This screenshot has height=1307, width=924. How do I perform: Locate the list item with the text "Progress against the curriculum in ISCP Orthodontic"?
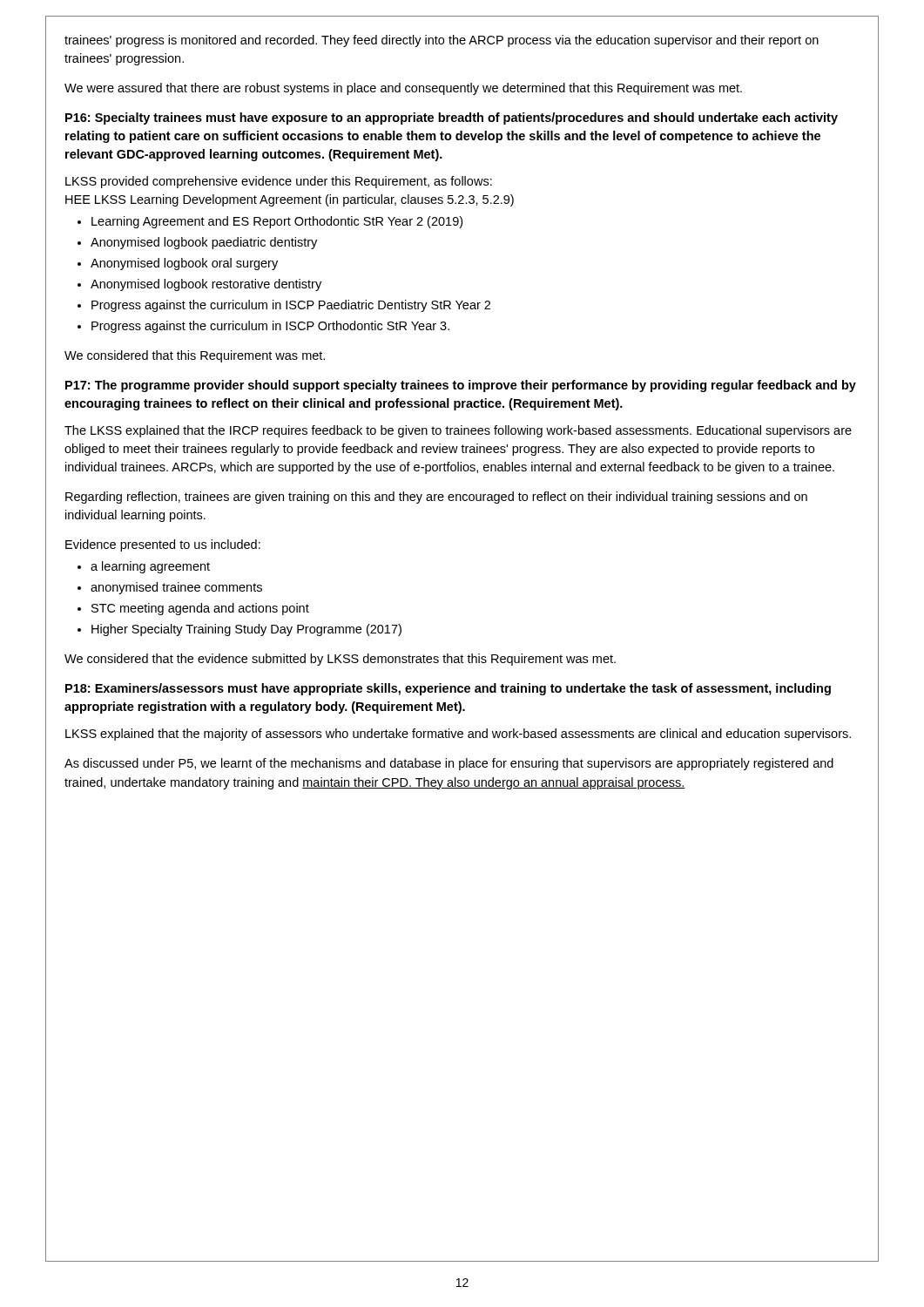[271, 326]
